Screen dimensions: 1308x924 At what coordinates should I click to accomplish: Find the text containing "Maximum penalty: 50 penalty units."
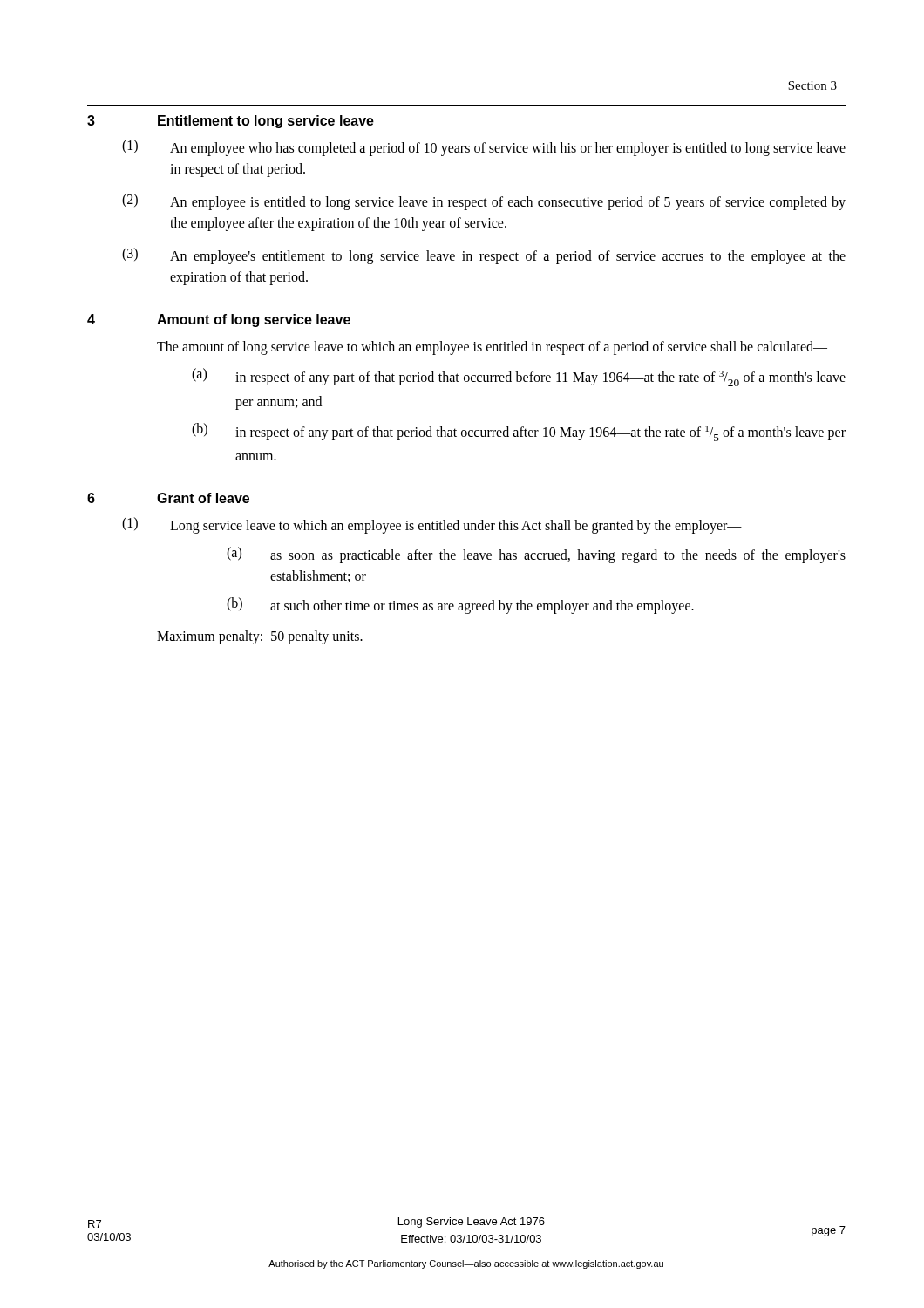pyautogui.click(x=260, y=636)
